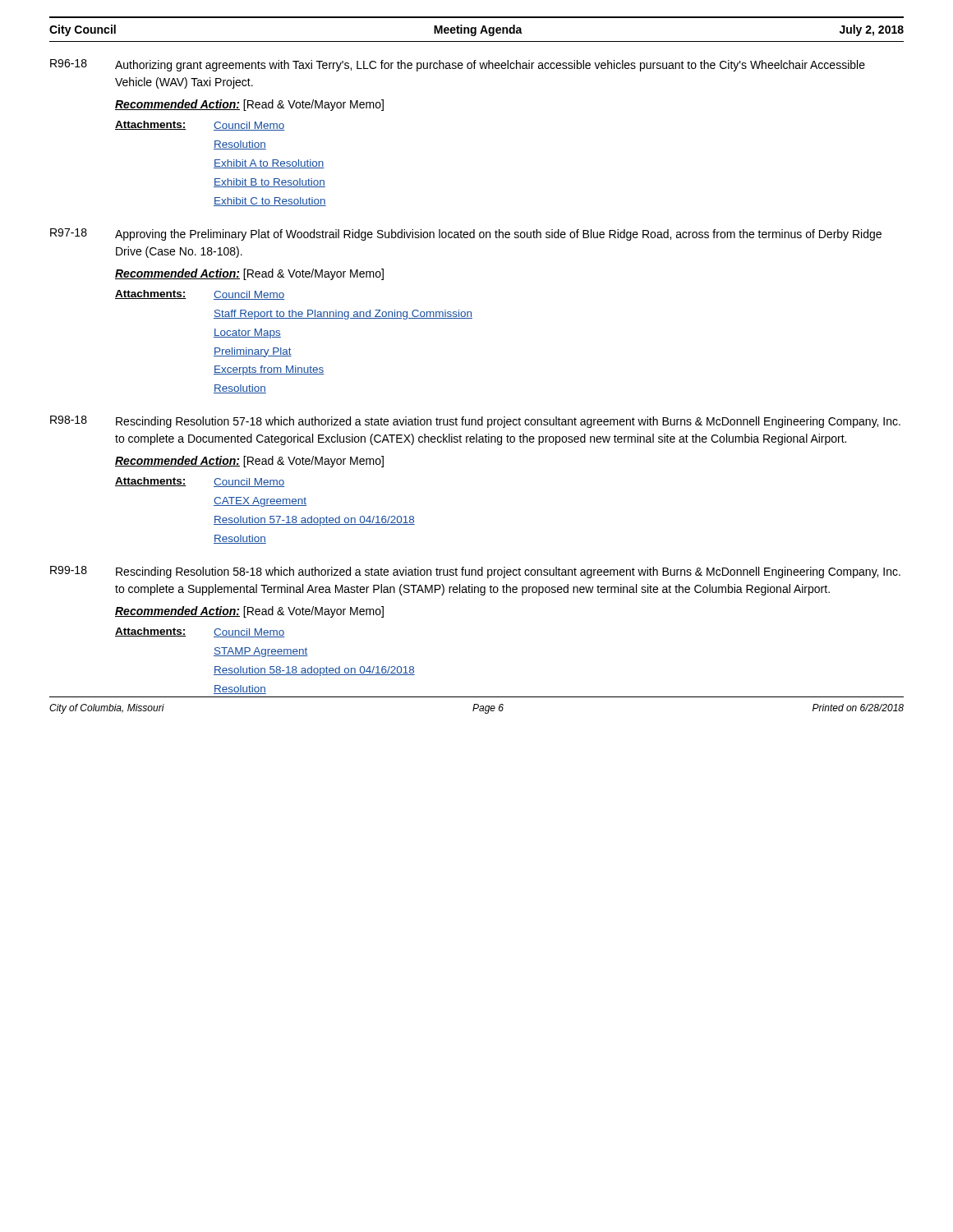Select the list item that says "R99-18 Rescinding Resolution 58-18 which authorized"
This screenshot has height=1232, width=953.
click(475, 572)
